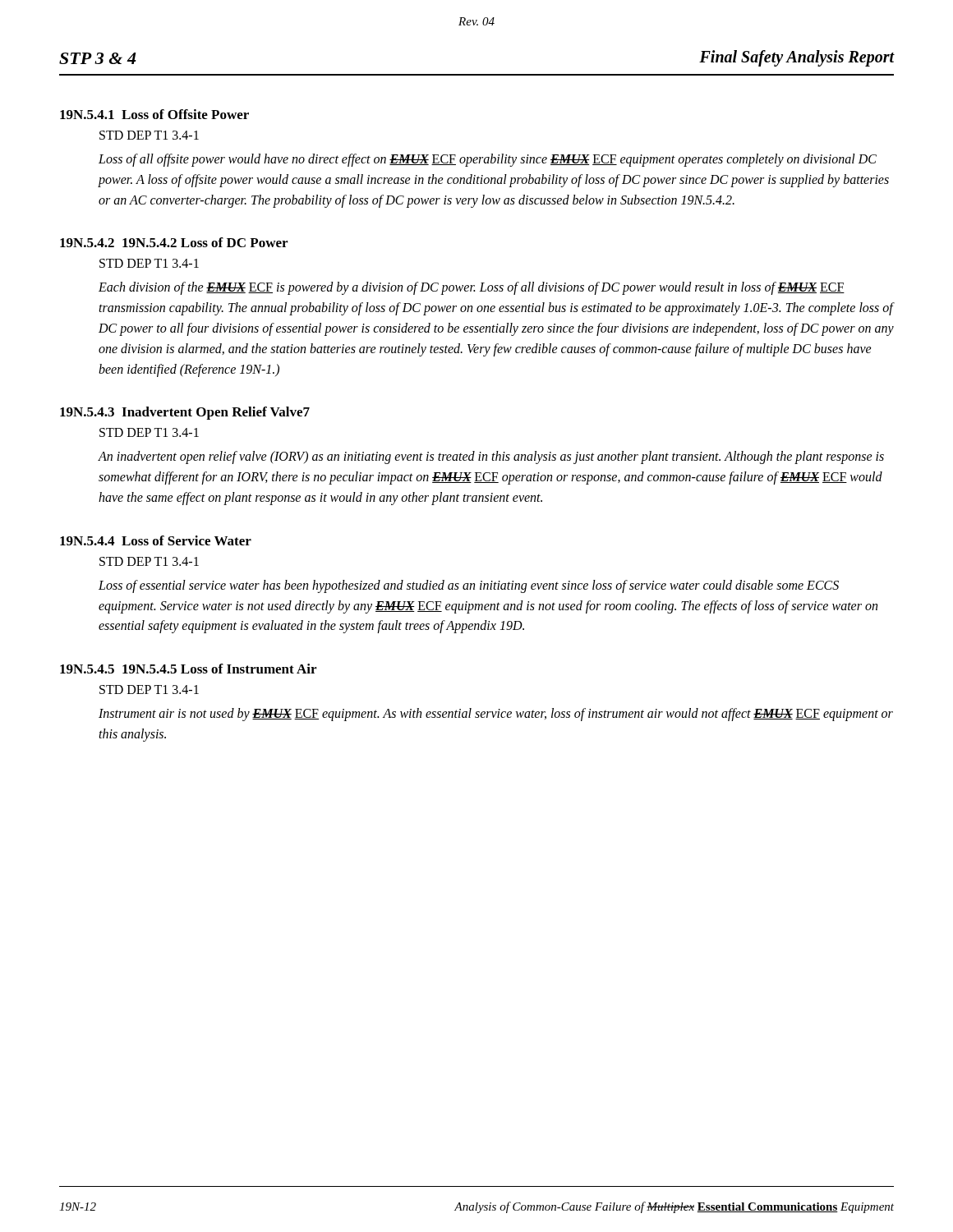Viewport: 953px width, 1232px height.
Task: Locate the section header that says "19N.5.4.5 19N.5.4.5 Loss of"
Action: coord(188,669)
